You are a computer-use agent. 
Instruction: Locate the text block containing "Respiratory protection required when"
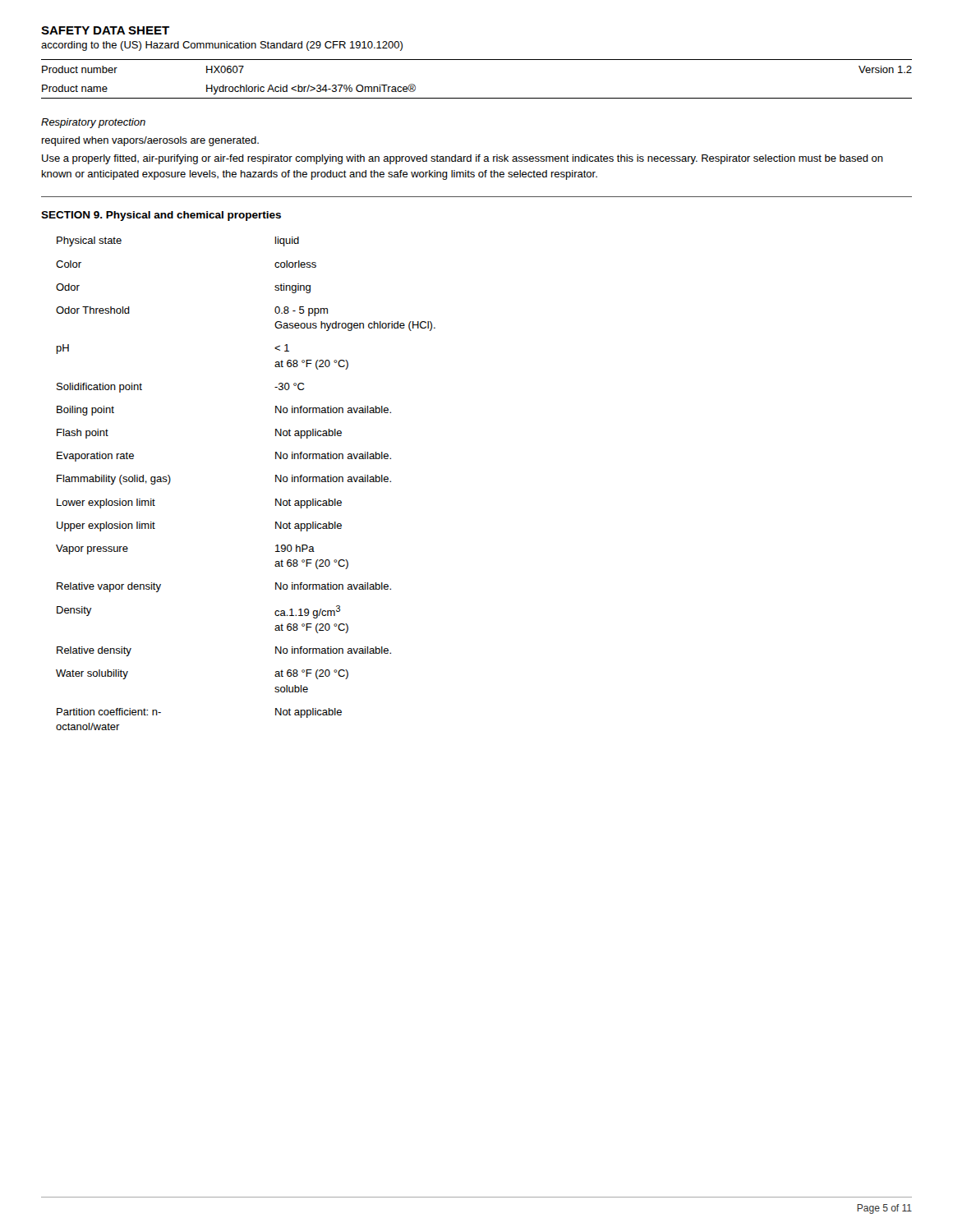pos(476,148)
